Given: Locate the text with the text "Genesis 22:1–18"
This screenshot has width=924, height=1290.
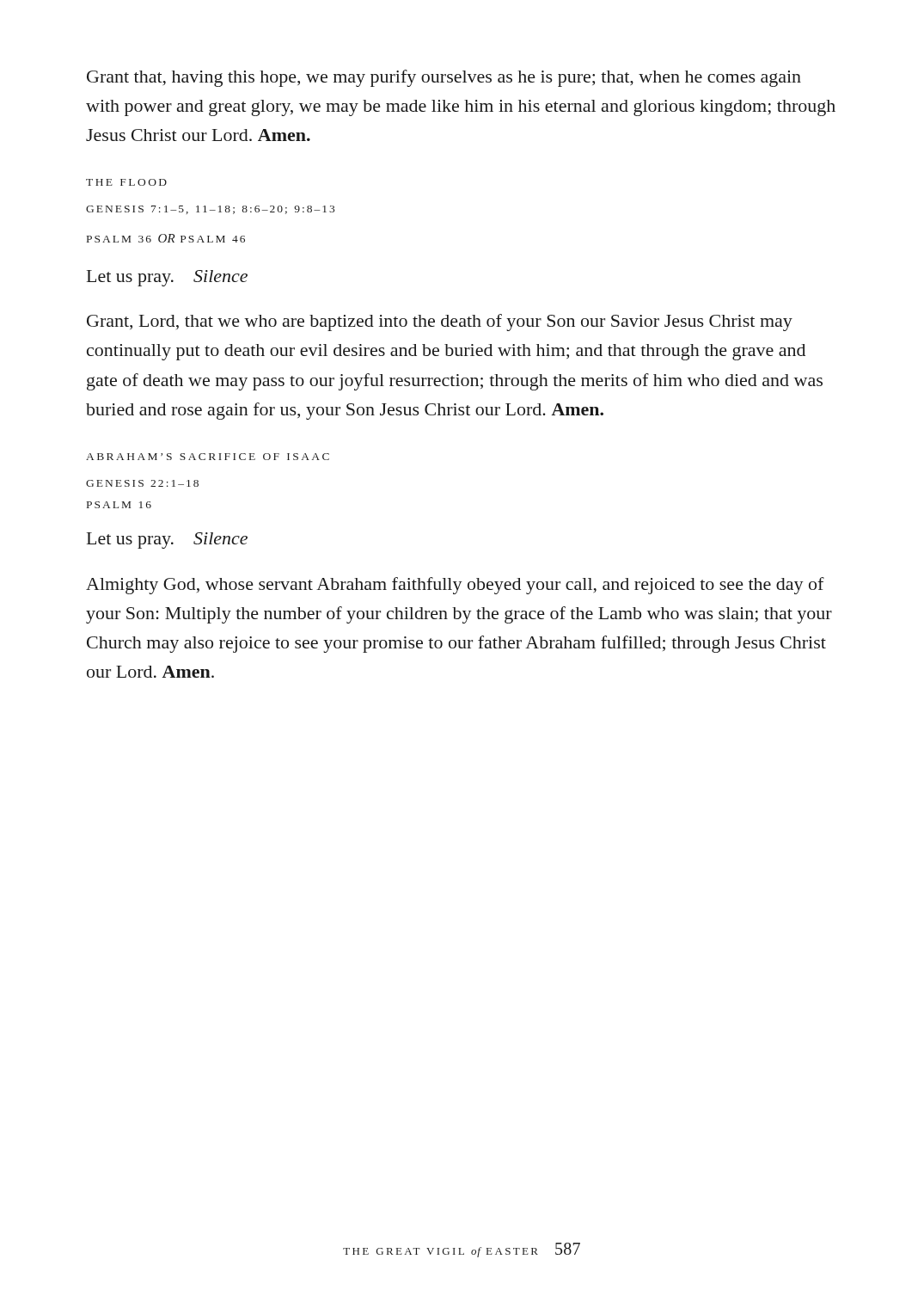Looking at the screenshot, I should pyautogui.click(x=143, y=483).
